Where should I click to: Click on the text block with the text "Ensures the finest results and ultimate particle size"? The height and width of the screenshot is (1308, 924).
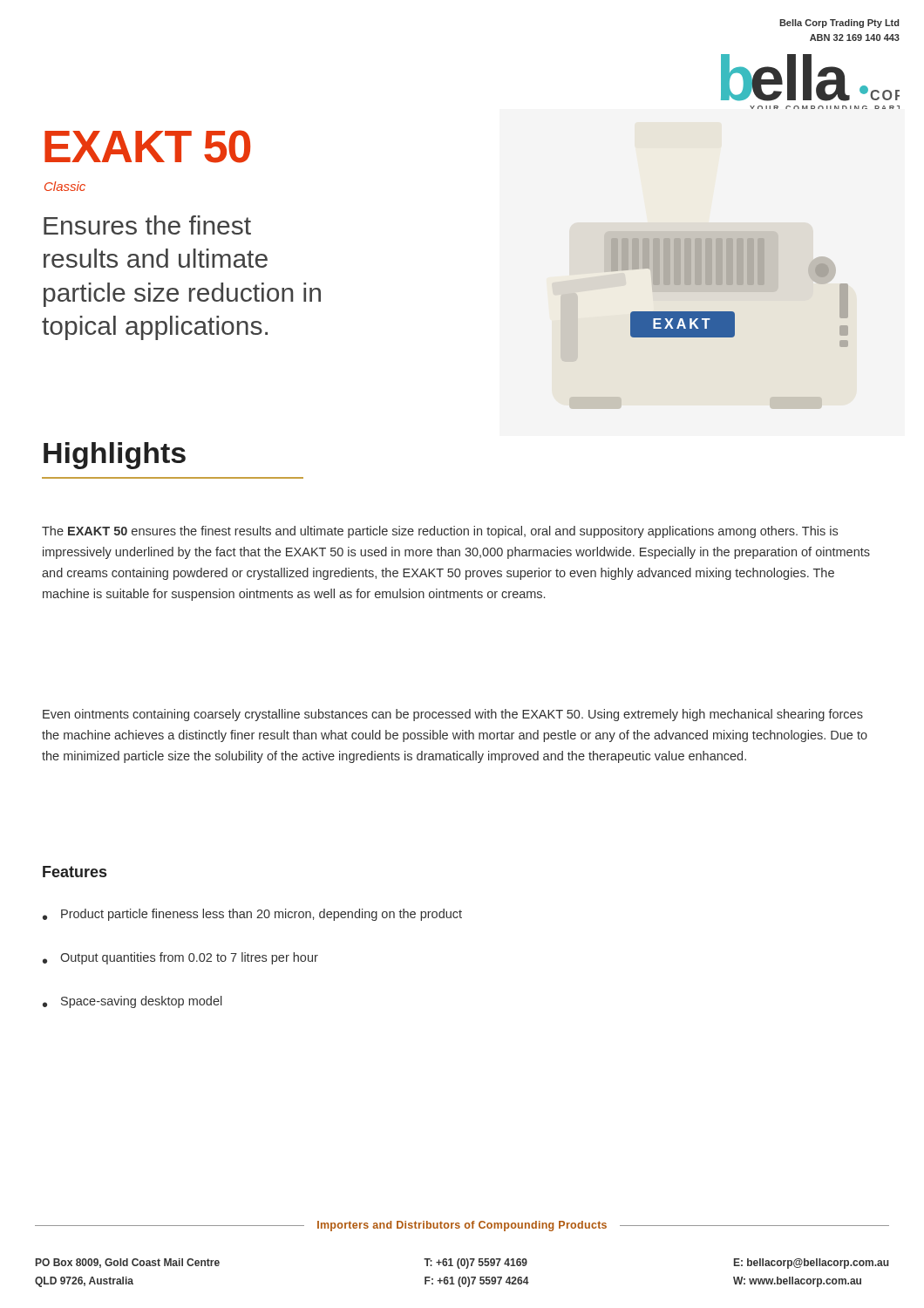[182, 276]
